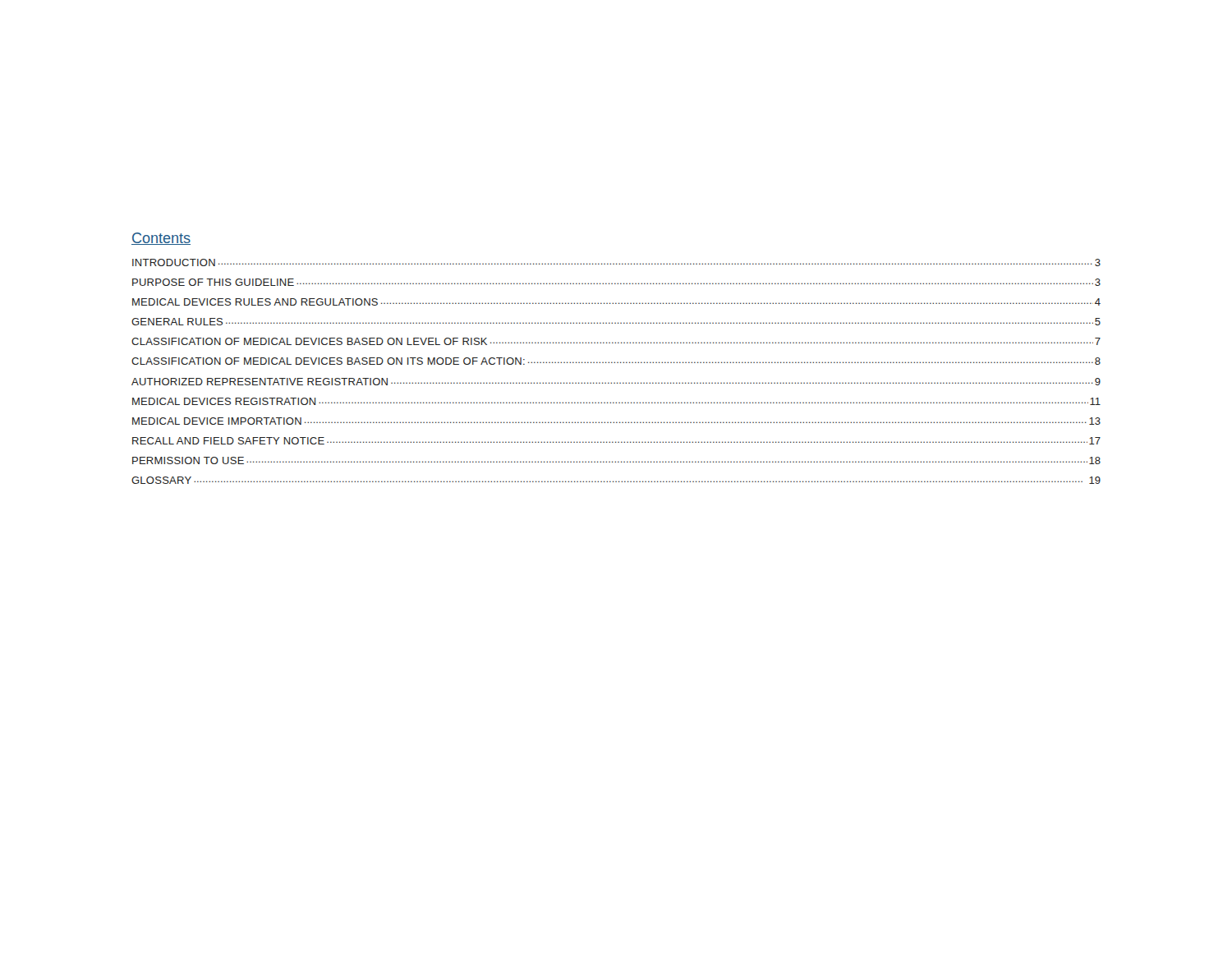Point to the block beginning "CLASSIFICATION OF MEDICAL DEVICES BASED ON LEVEL"

coord(616,342)
